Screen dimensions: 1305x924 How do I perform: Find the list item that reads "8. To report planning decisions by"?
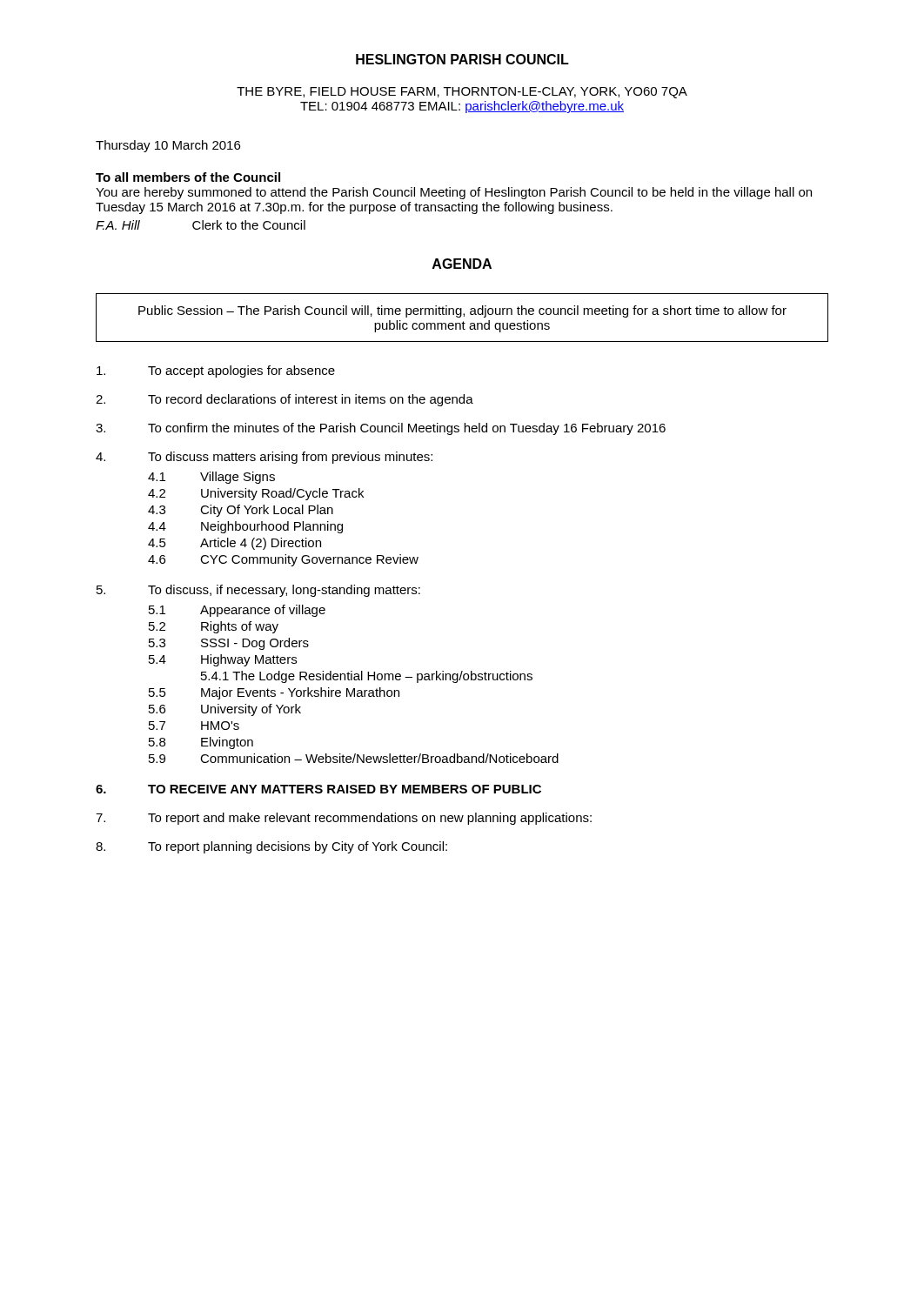[x=271, y=847]
